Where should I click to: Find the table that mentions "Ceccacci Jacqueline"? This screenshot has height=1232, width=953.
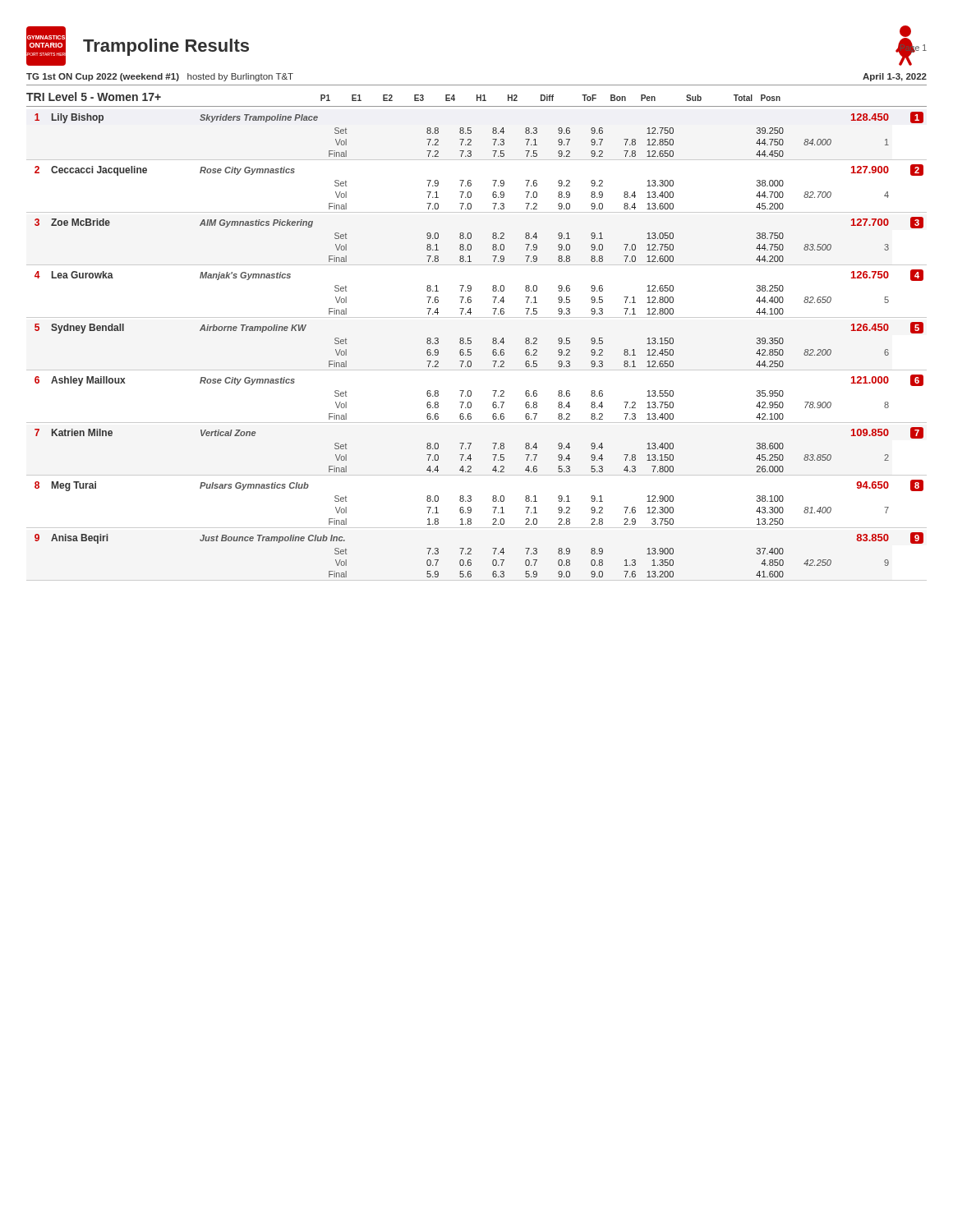click(476, 187)
